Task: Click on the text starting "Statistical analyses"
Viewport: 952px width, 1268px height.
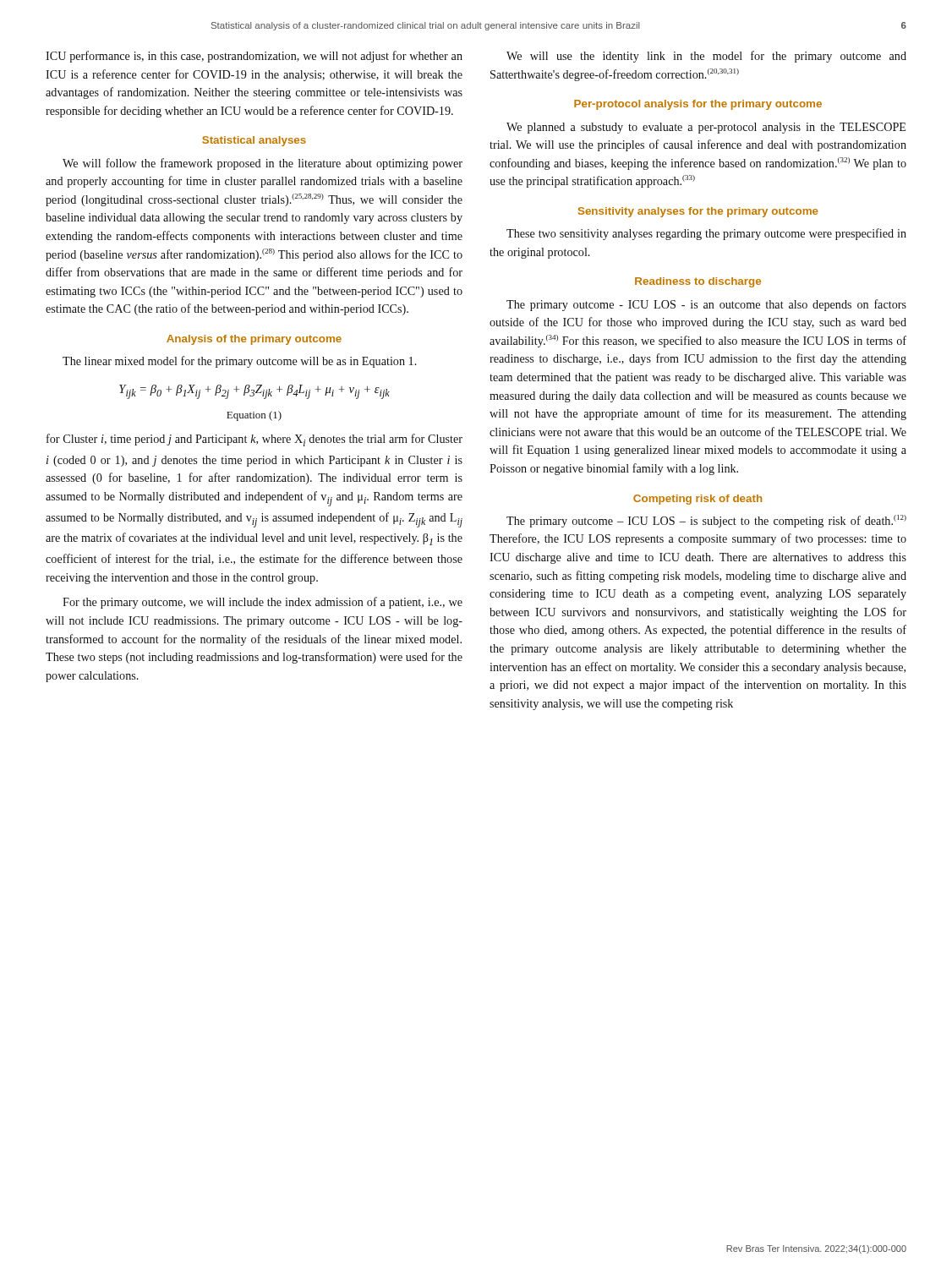Action: (254, 140)
